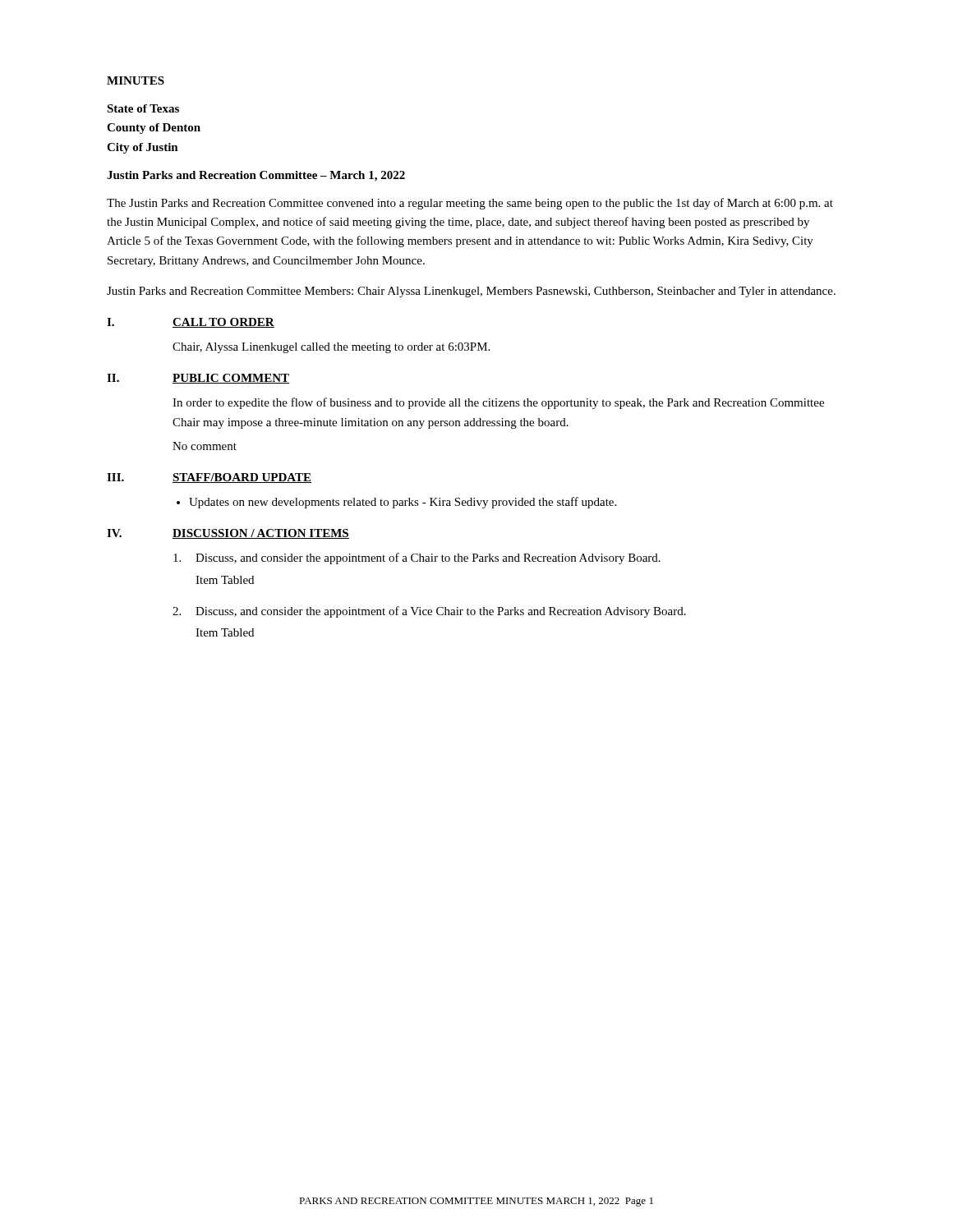Where is the passage that starts "2. Discuss, and consider the appointment of a"?
The image size is (953, 1232).
(429, 611)
